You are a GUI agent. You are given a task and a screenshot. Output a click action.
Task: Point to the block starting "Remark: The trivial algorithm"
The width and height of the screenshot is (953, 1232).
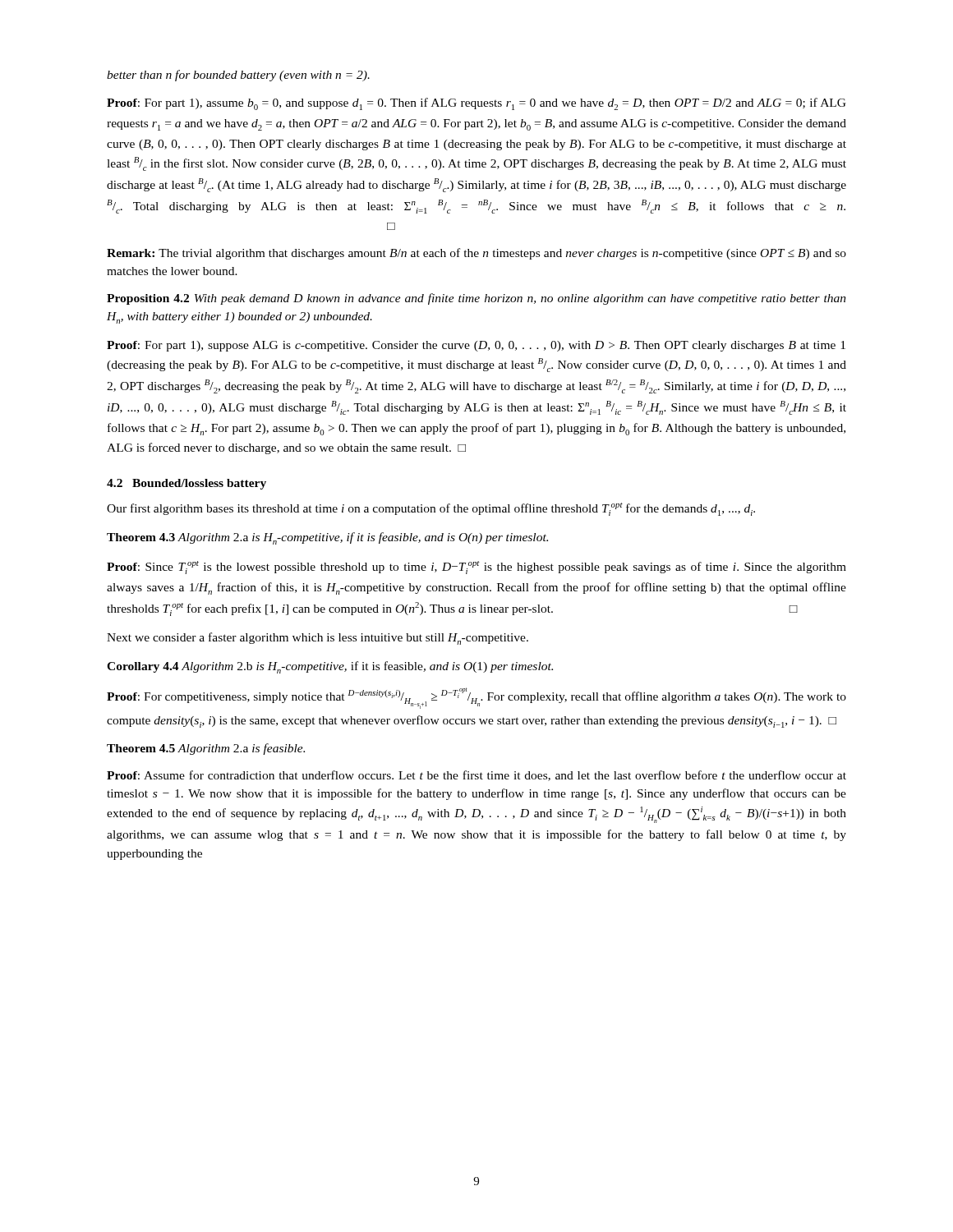point(476,262)
